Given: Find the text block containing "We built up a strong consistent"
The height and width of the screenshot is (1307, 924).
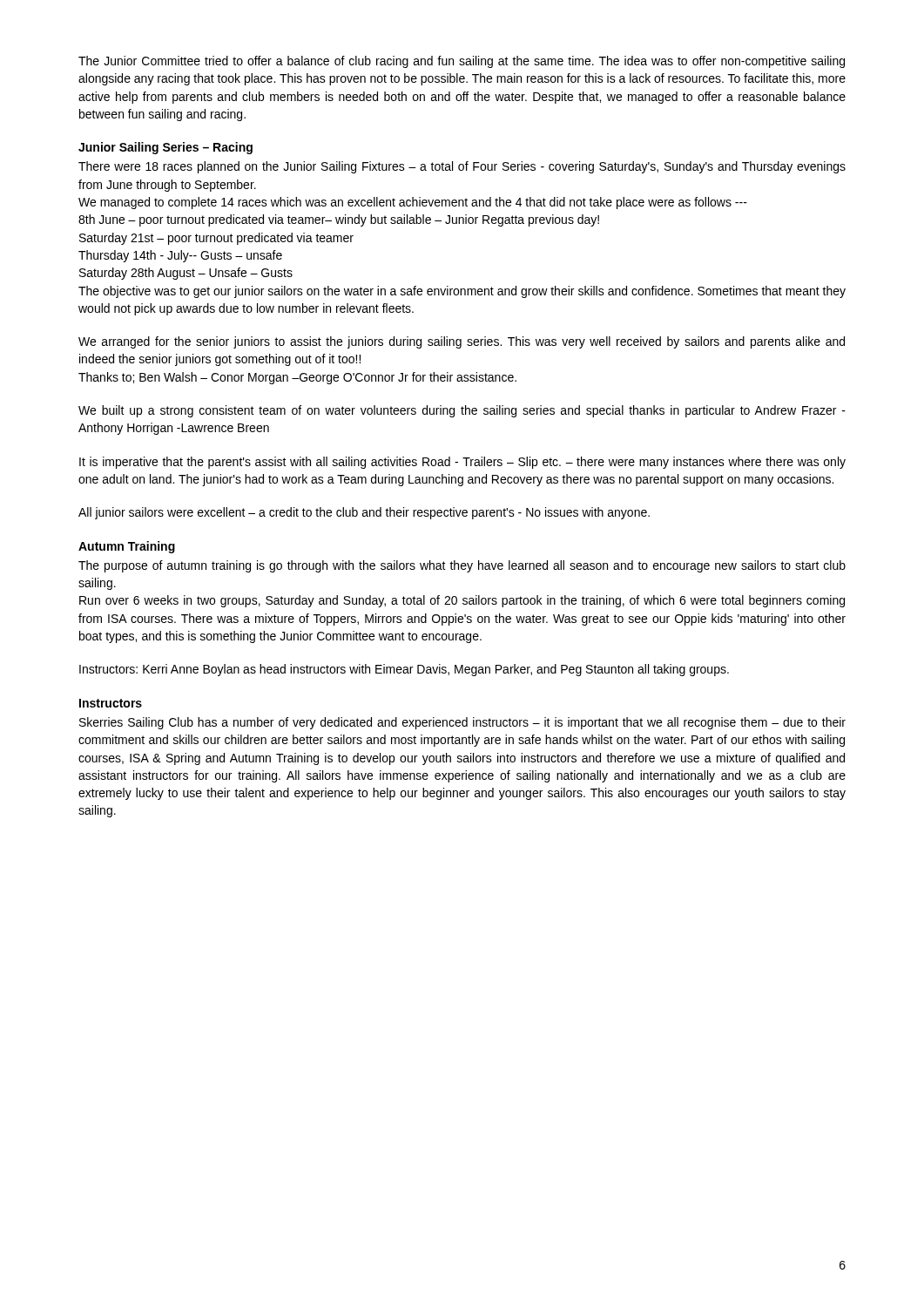Looking at the screenshot, I should click(x=462, y=419).
